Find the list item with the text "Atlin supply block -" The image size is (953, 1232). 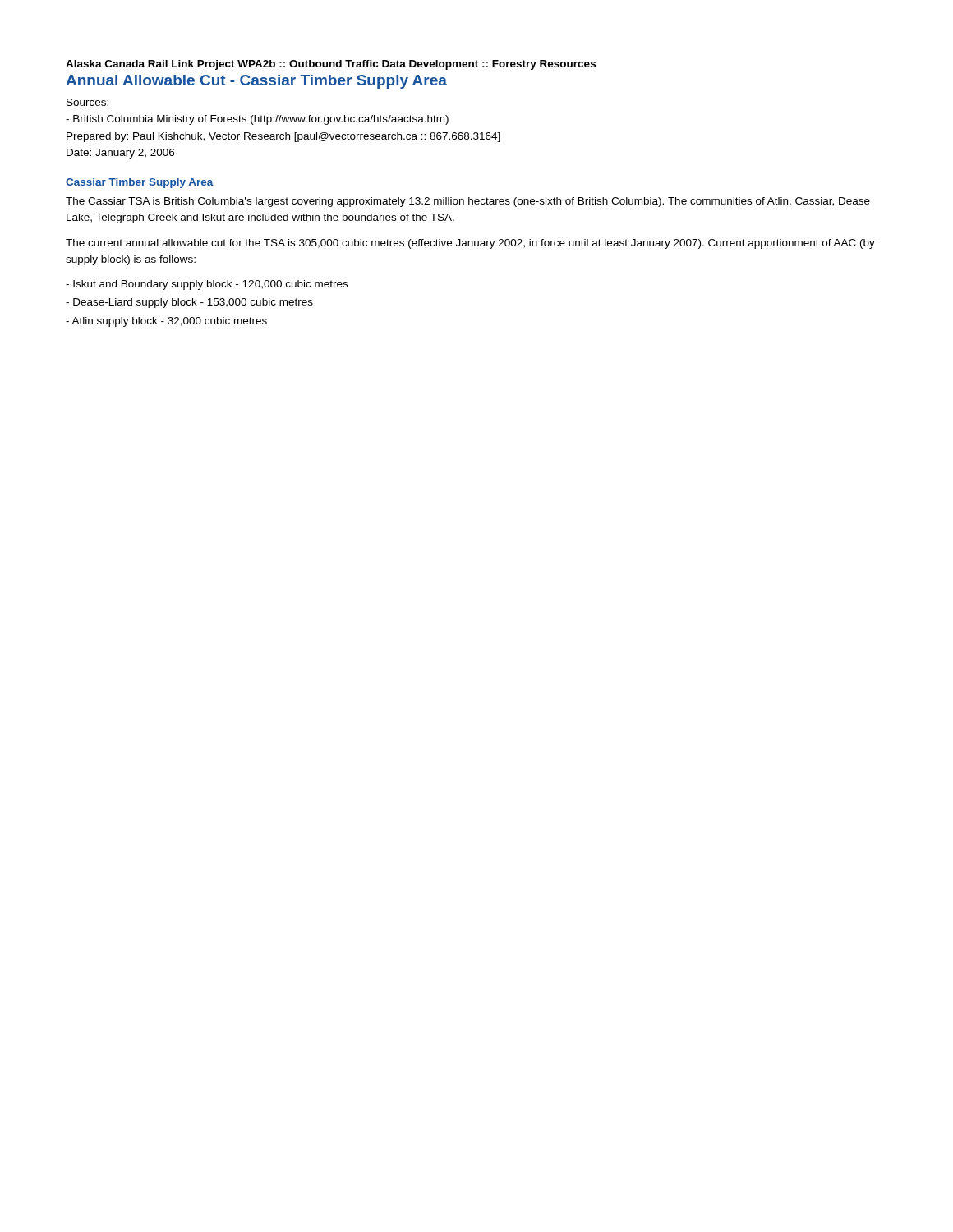(x=167, y=320)
